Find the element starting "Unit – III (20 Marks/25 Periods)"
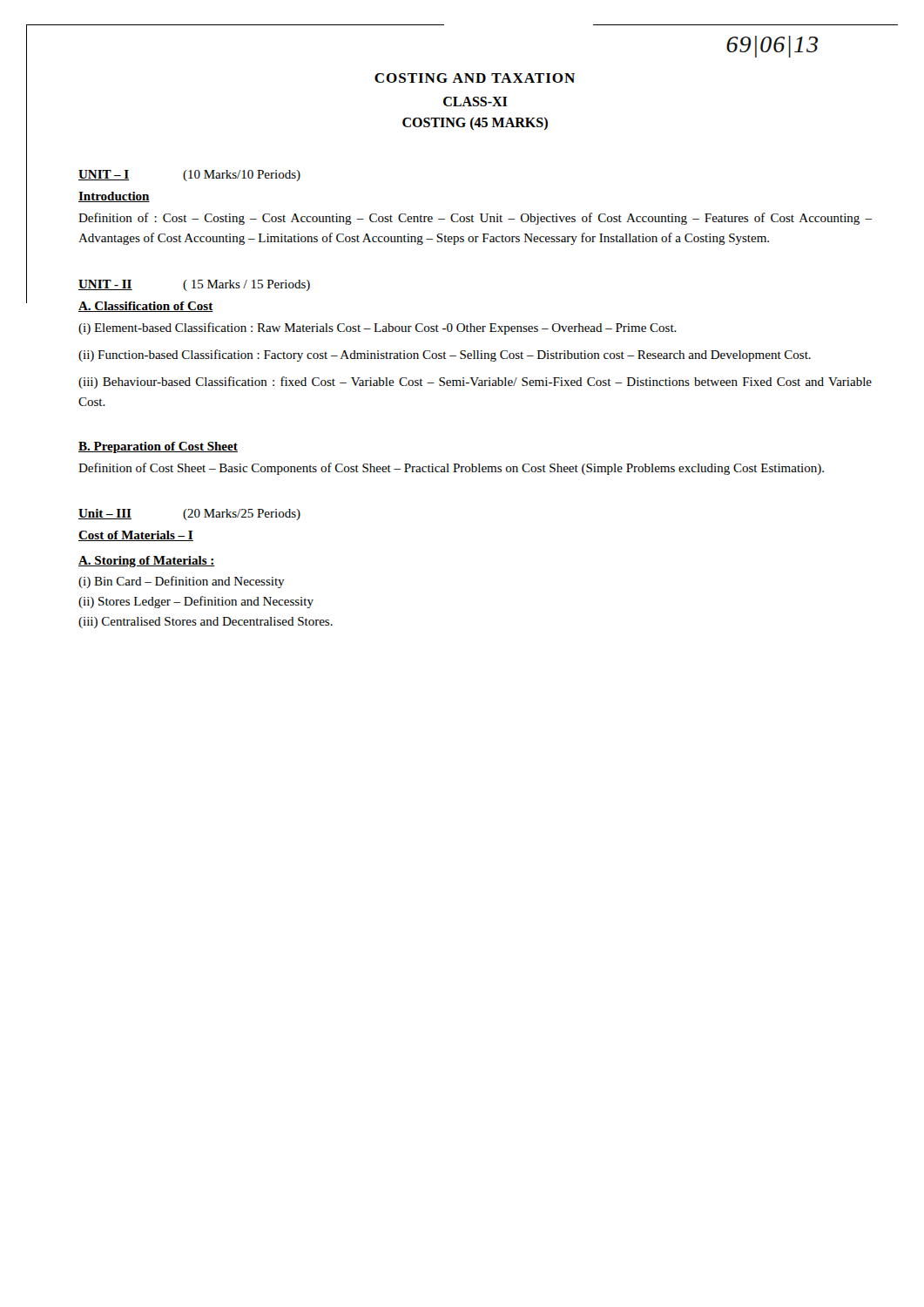The height and width of the screenshot is (1307, 924). 189,513
